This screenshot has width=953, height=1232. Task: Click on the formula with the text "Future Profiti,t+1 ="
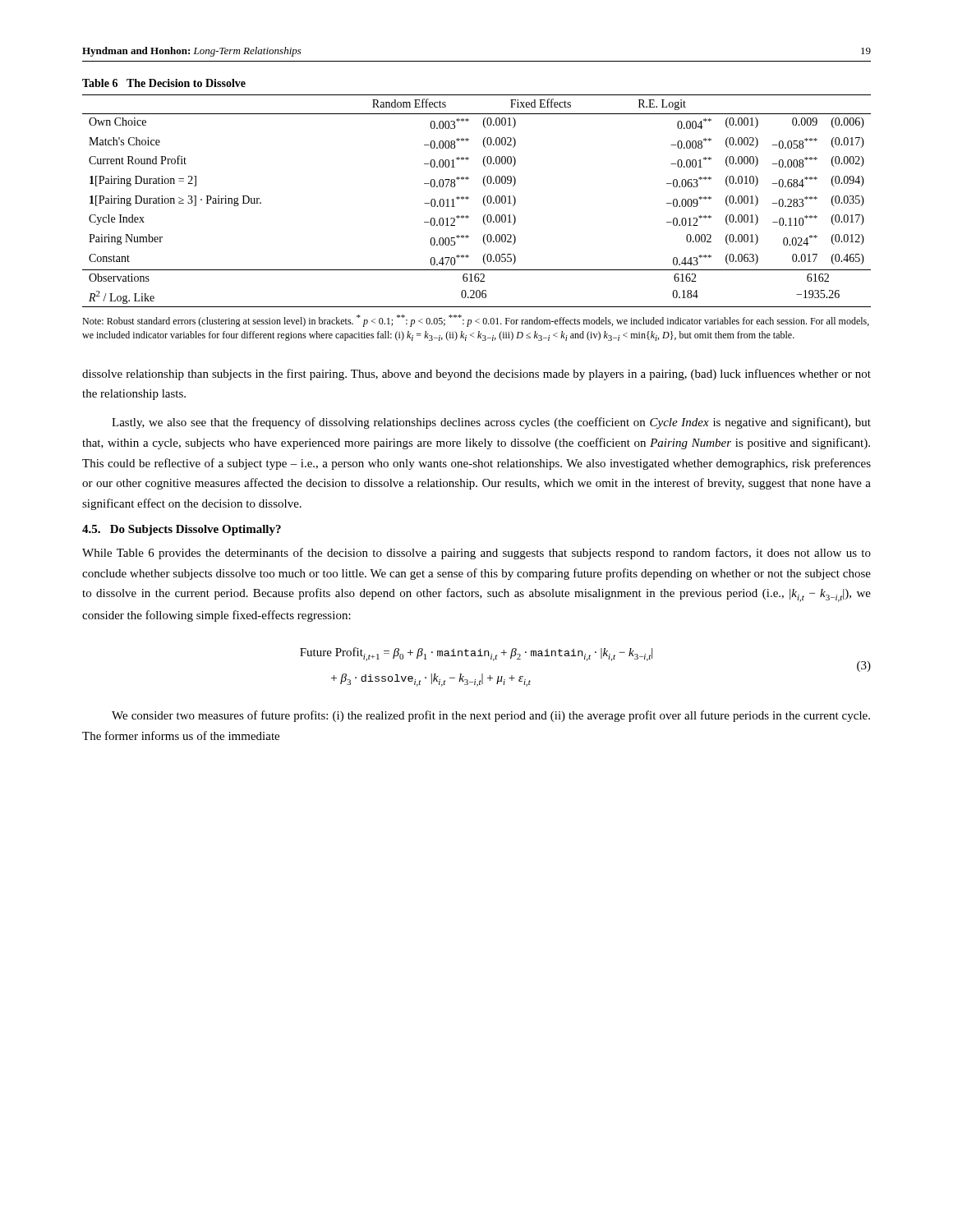585,665
